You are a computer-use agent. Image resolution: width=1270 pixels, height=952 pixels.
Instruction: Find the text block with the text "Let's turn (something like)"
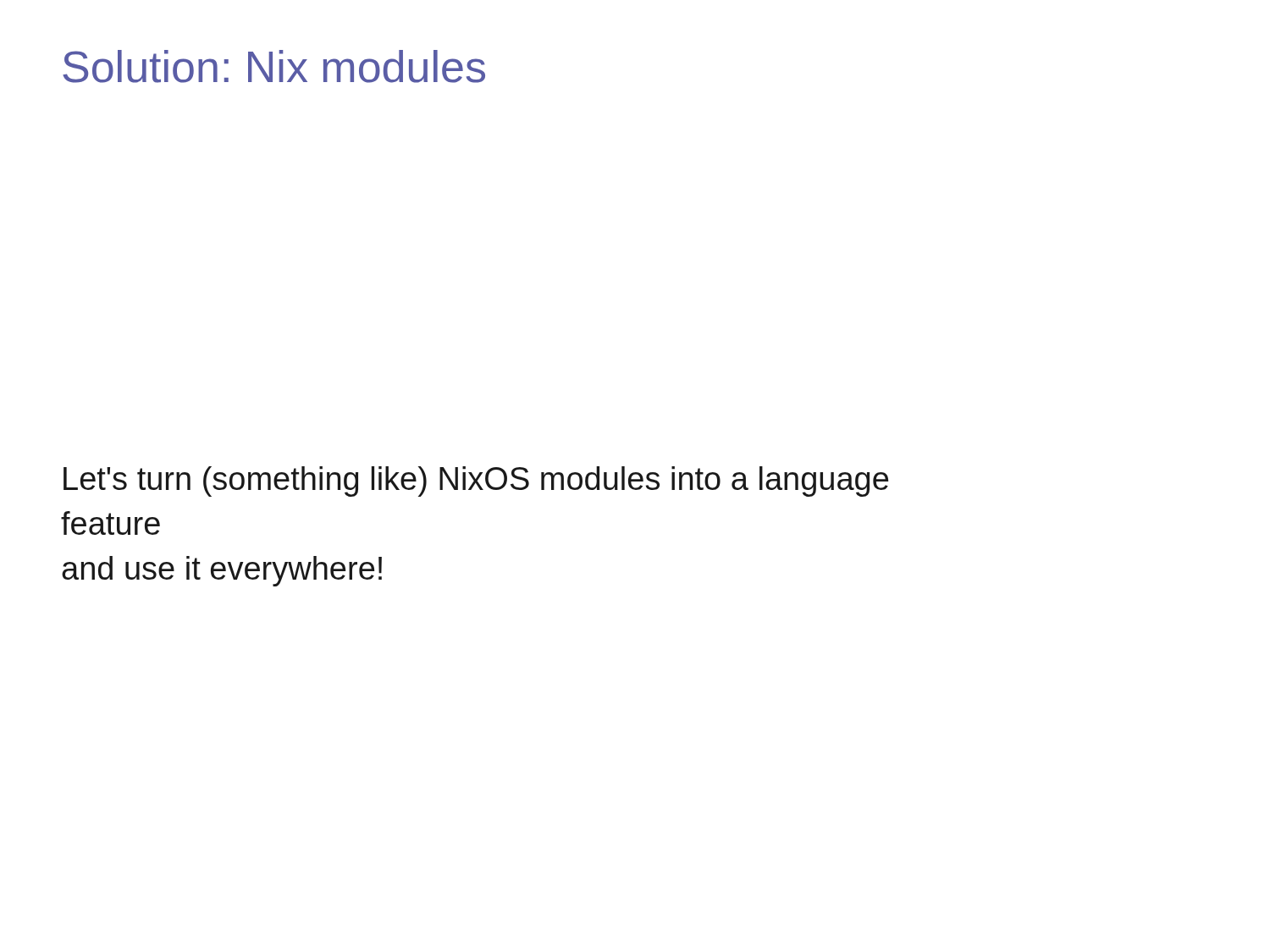(476, 482)
